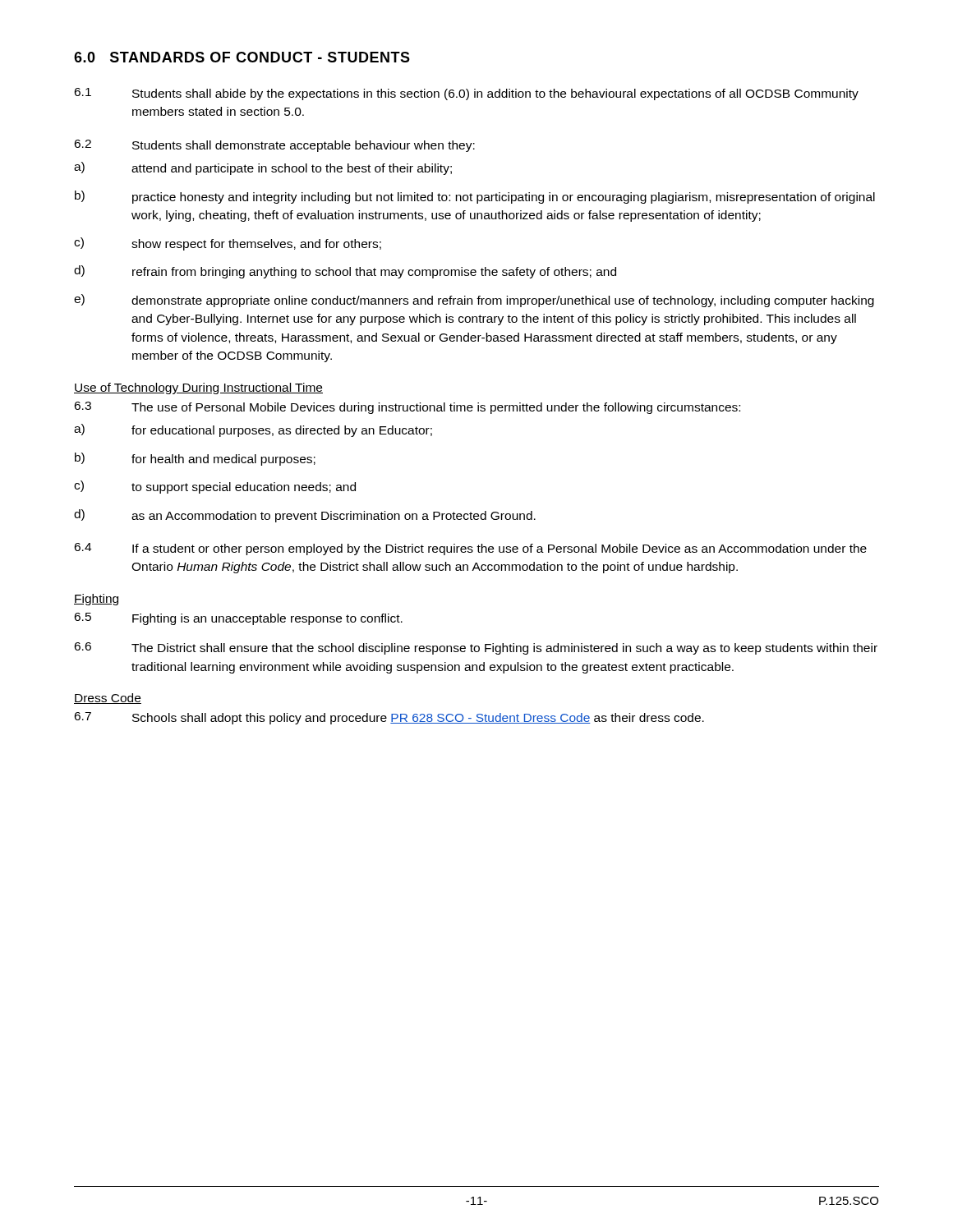Locate the list item containing "c) to support special education needs; and"

pyautogui.click(x=215, y=487)
